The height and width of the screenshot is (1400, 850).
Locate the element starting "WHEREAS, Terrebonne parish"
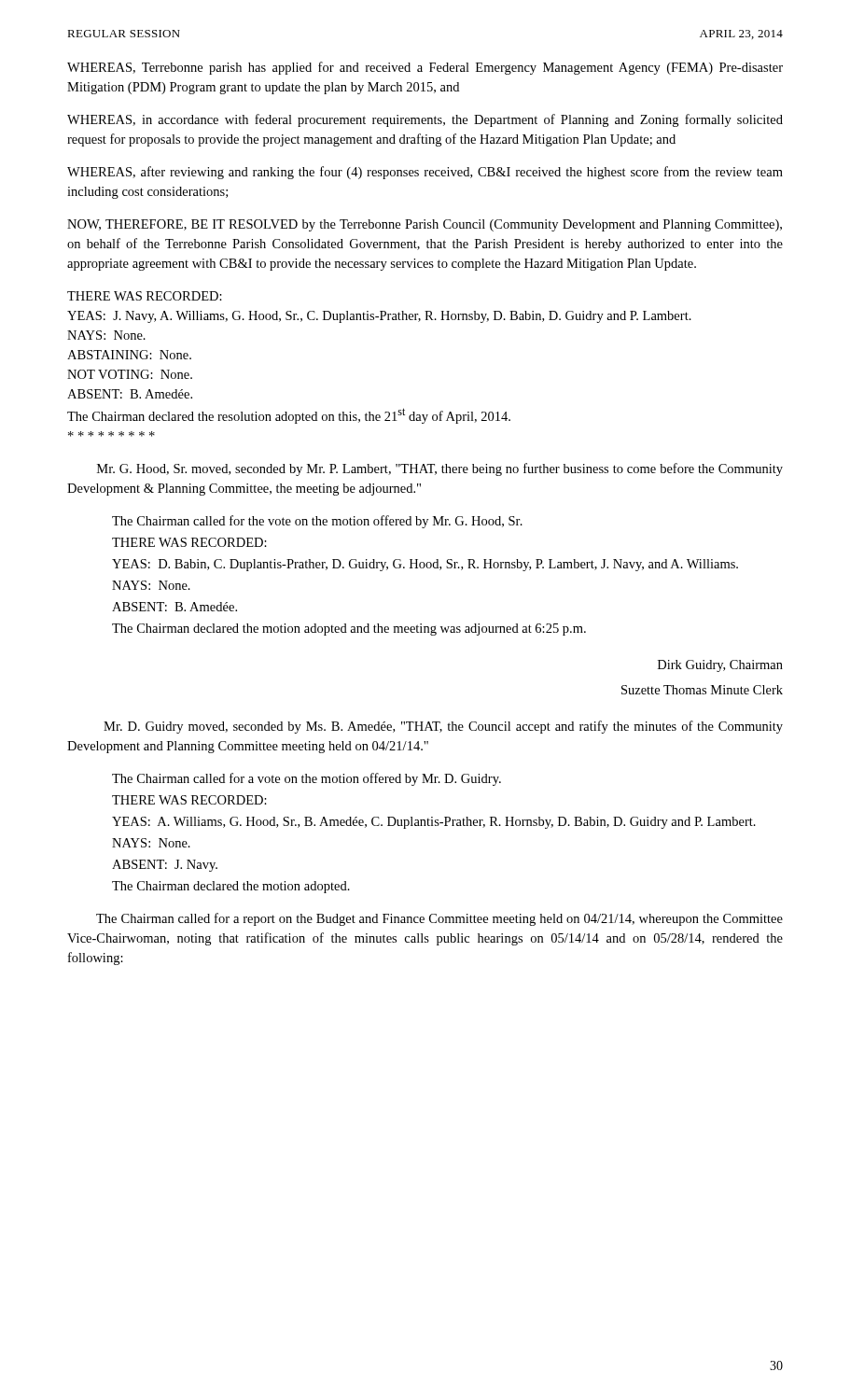coord(425,77)
